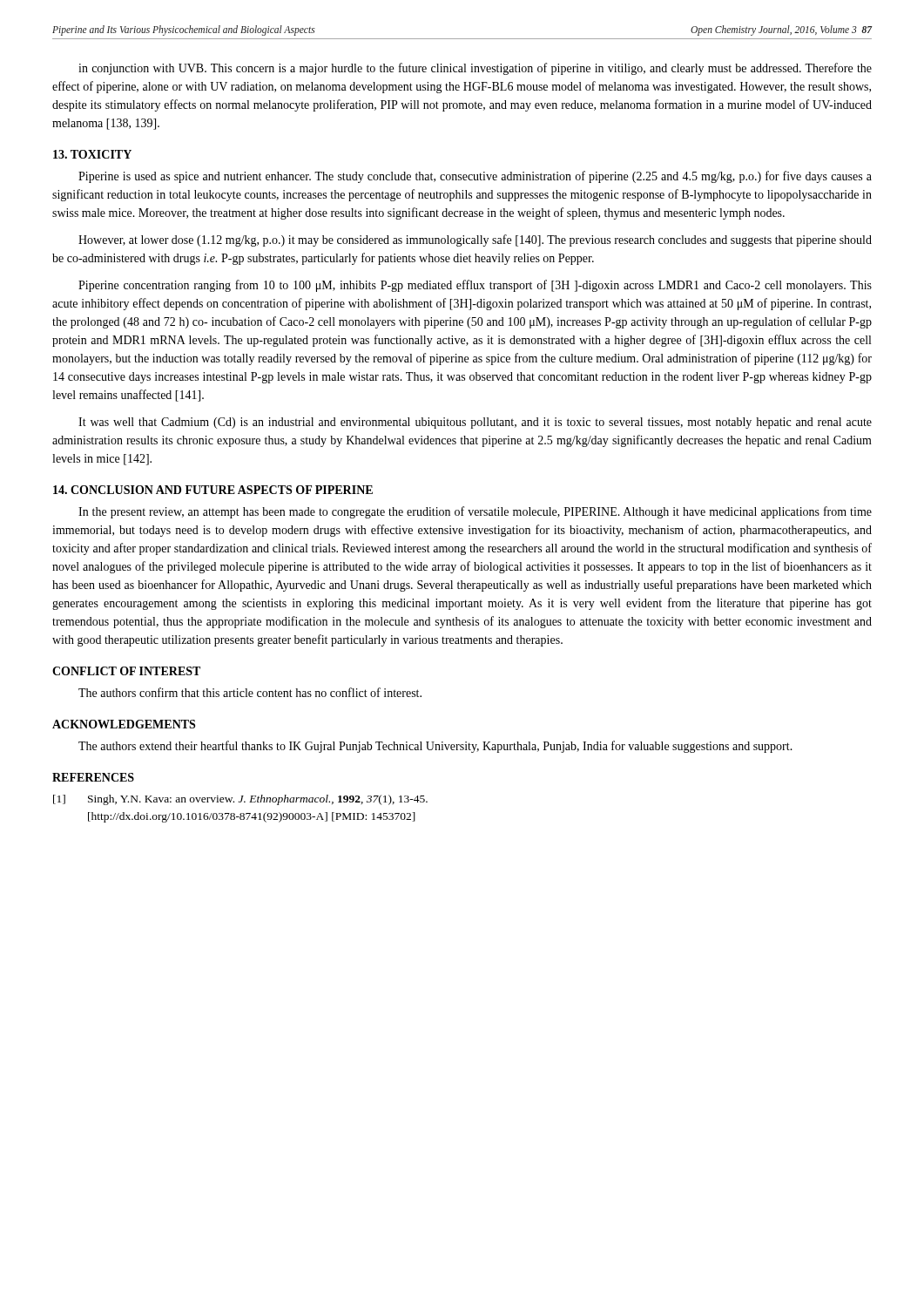Screen dimensions: 1307x924
Task: Find the text block with the text "in conjunction with UVB. This concern"
Action: pyautogui.click(x=462, y=96)
